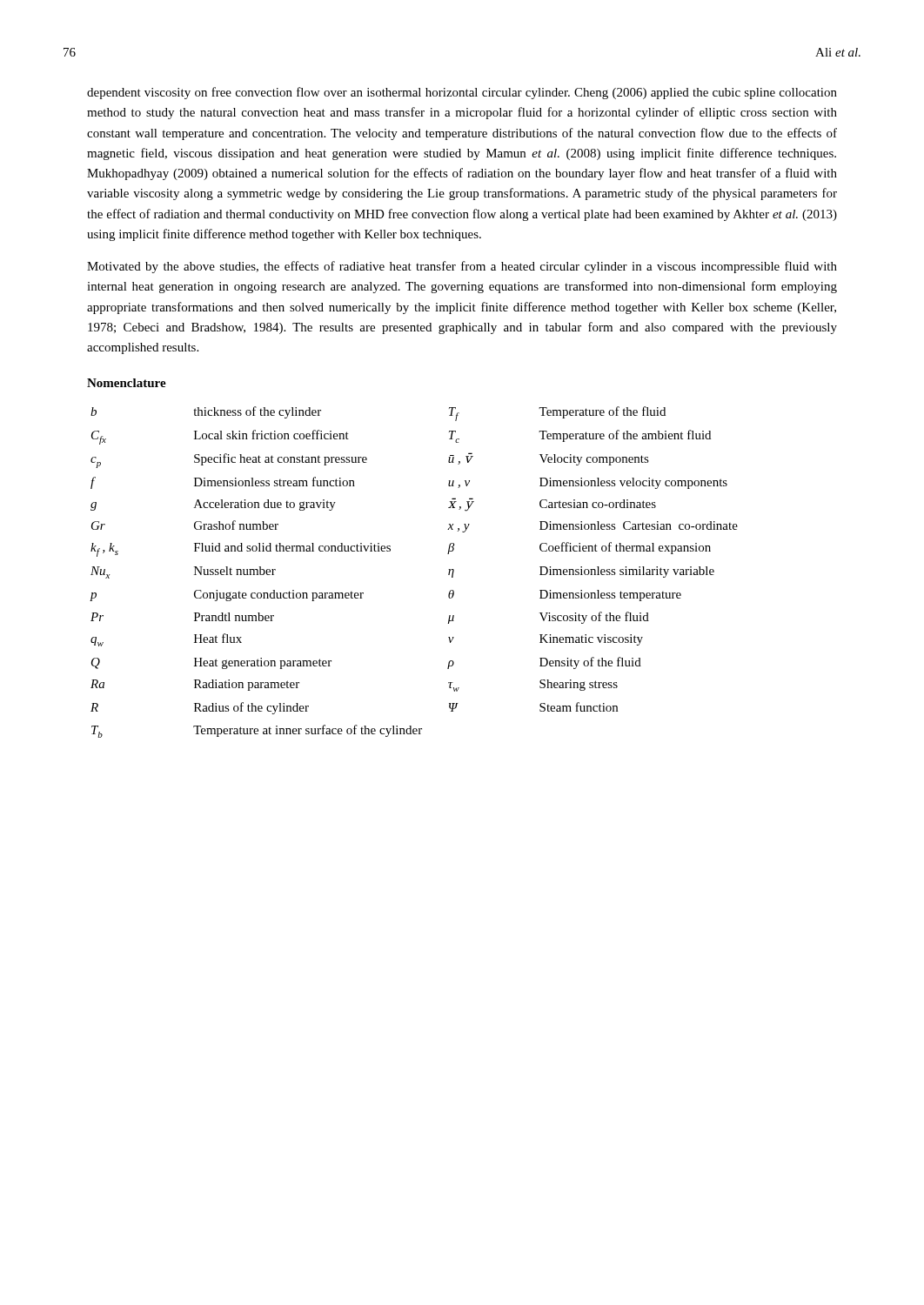
Task: Click the passage that begins "dependent viscosity on free convection flow"
Action: click(x=462, y=163)
